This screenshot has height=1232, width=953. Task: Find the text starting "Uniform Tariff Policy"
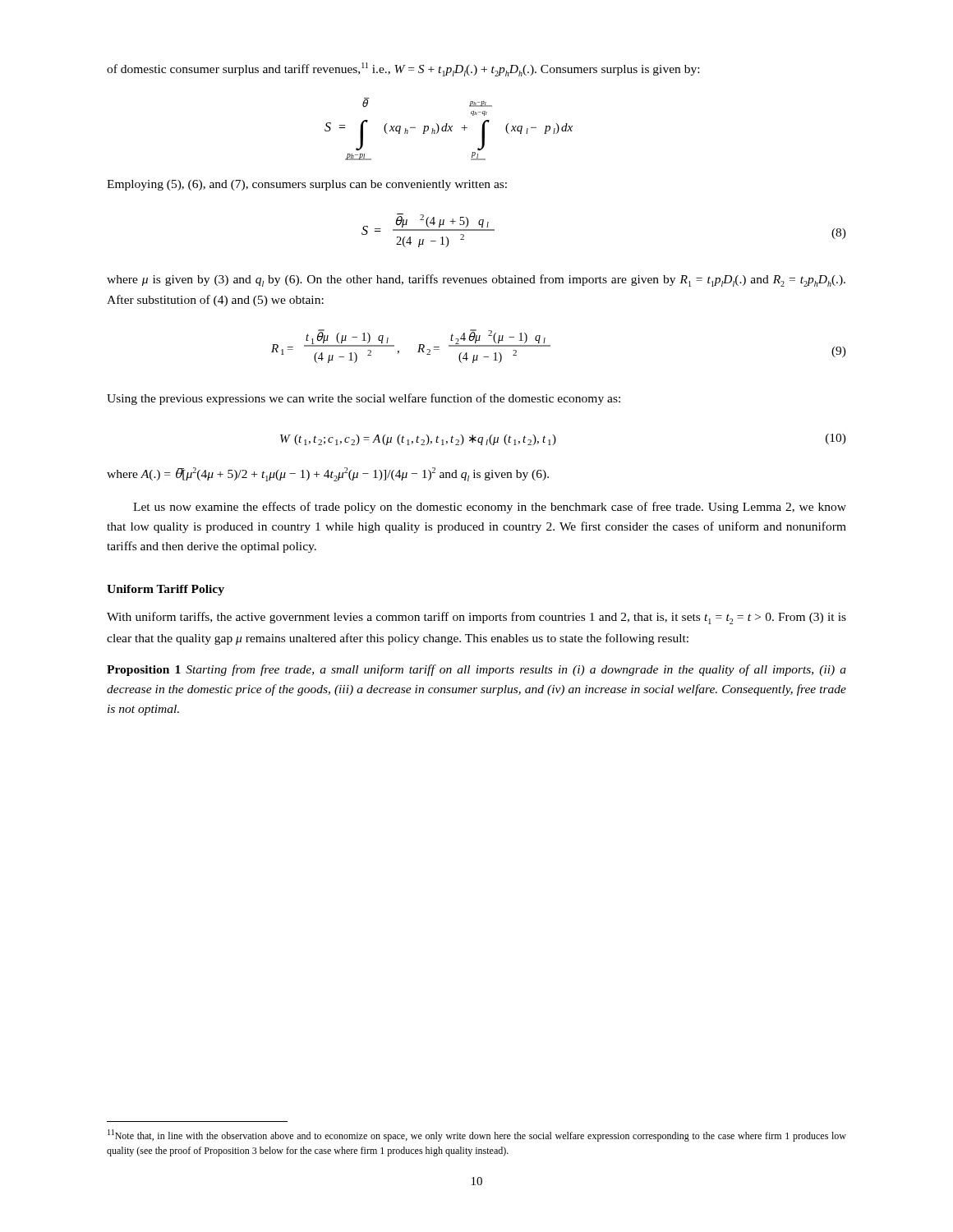[166, 589]
